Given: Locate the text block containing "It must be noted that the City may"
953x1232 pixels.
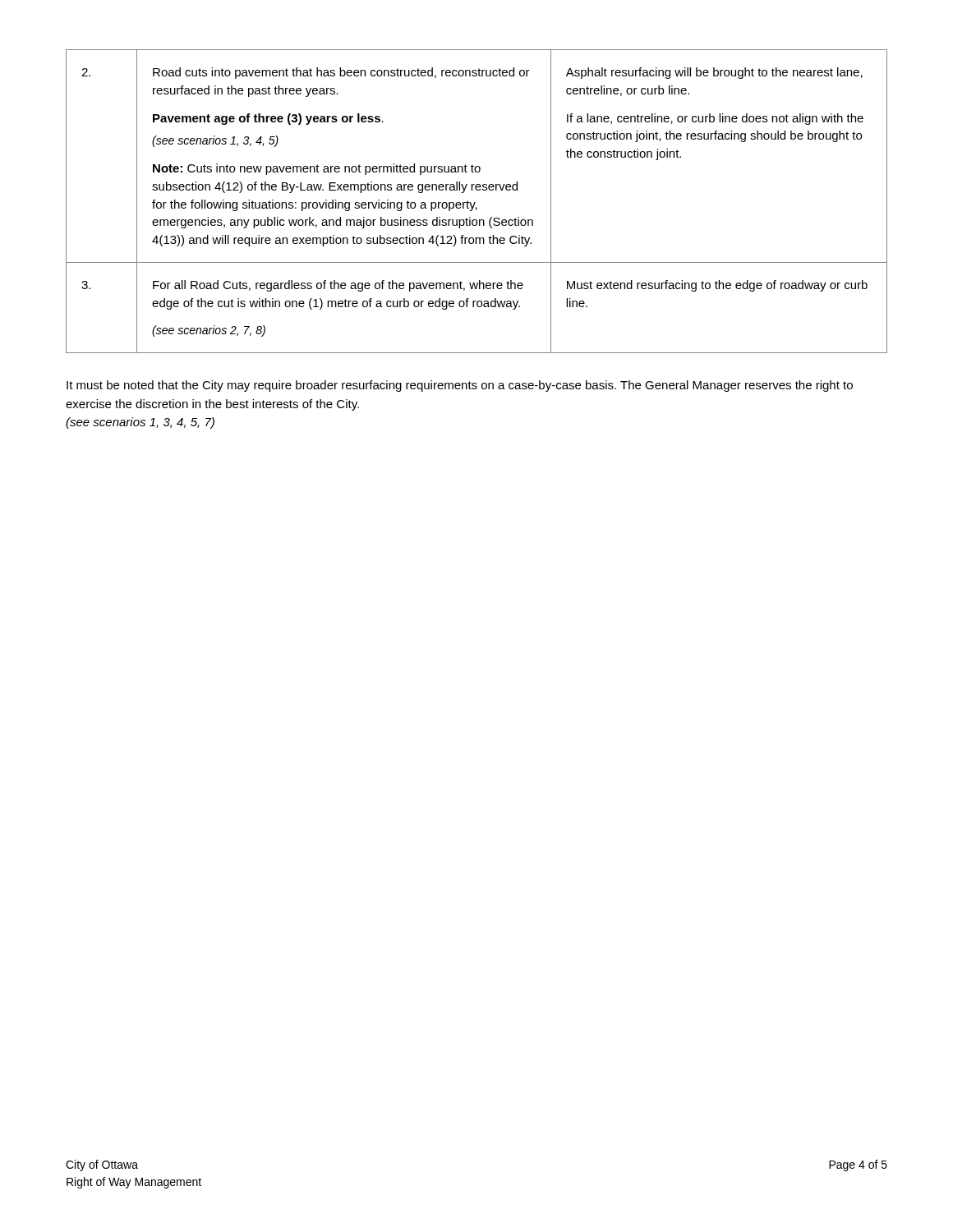Looking at the screenshot, I should tap(460, 386).
